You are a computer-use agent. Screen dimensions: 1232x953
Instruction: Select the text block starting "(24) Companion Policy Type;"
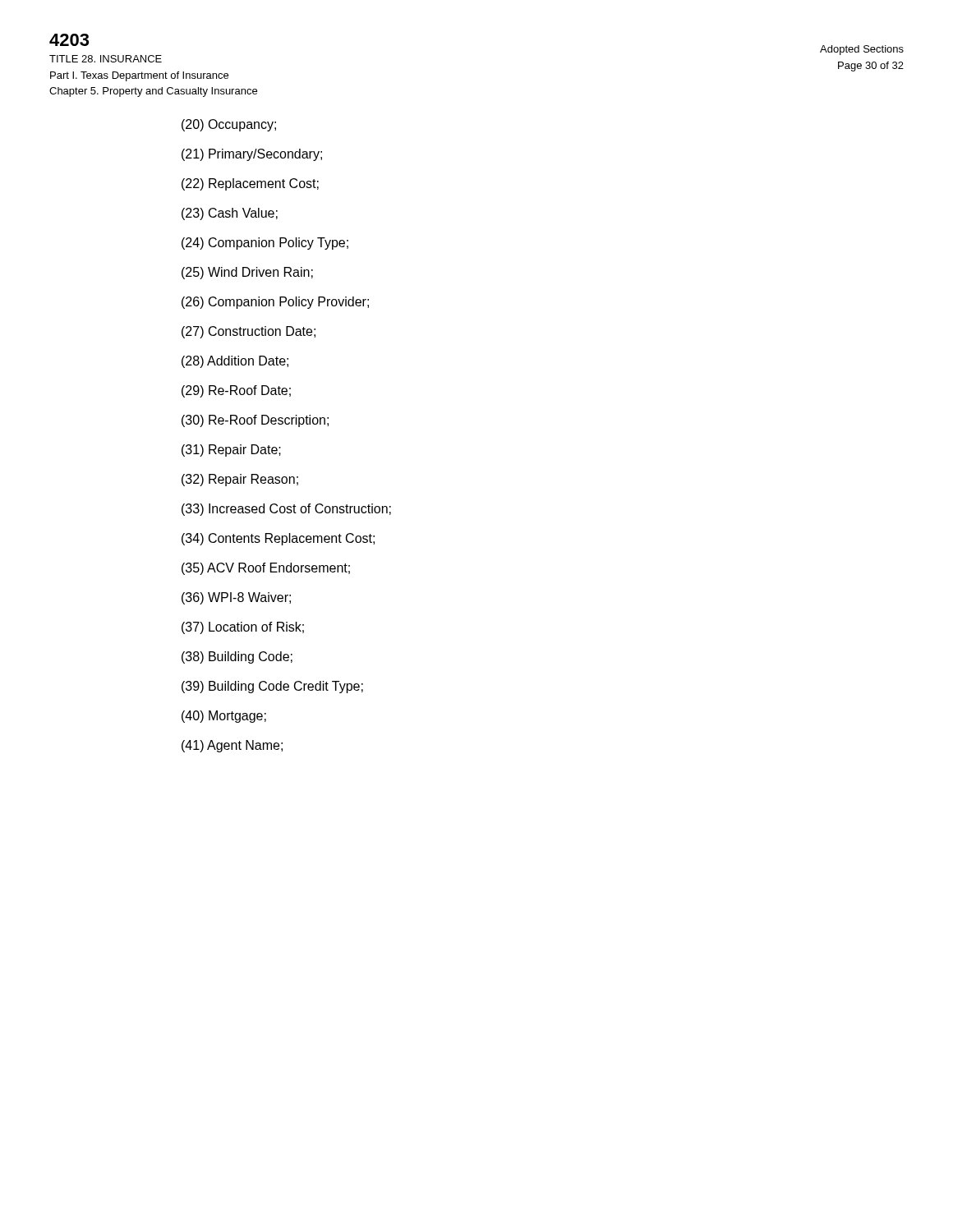click(265, 243)
